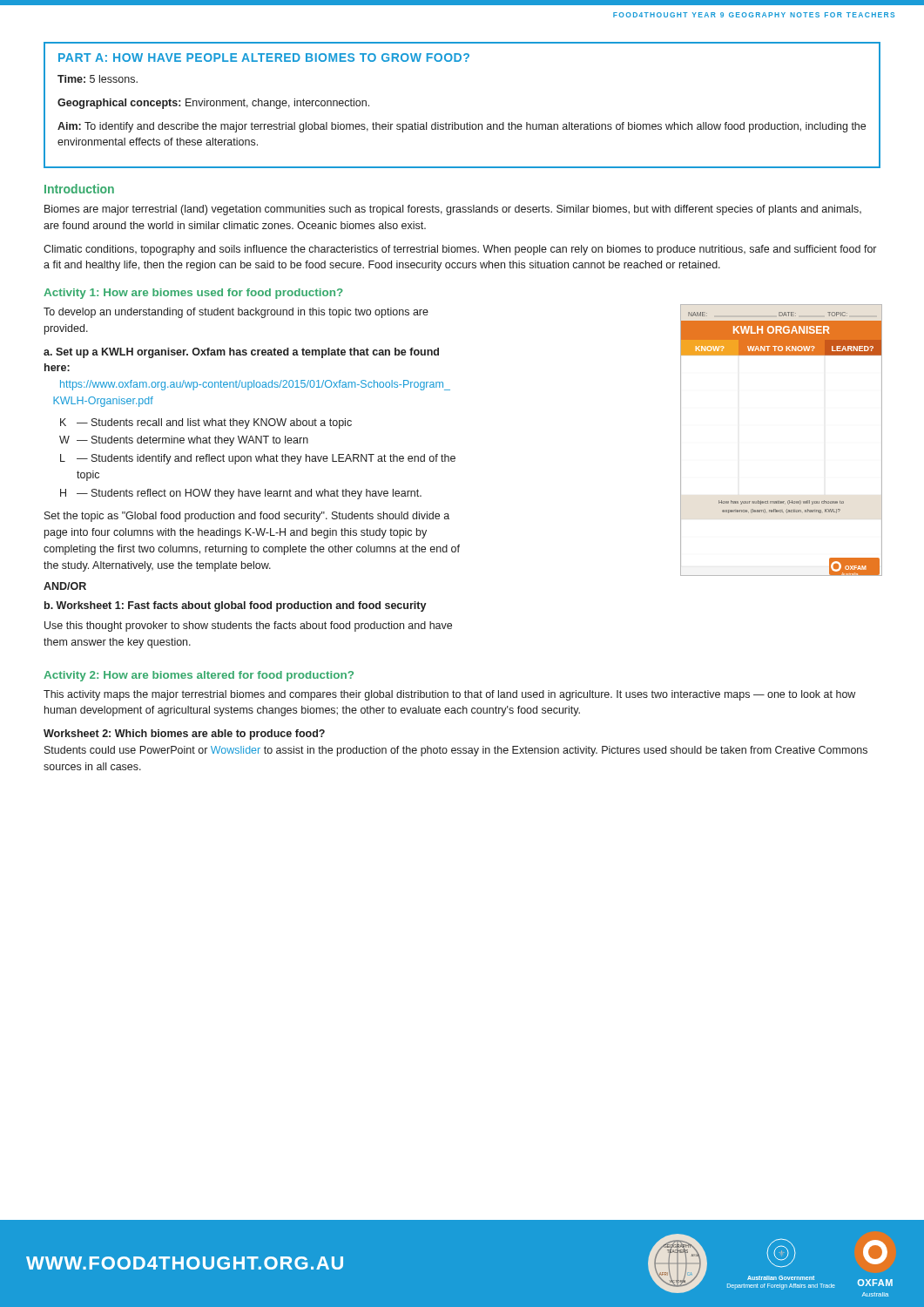This screenshot has height=1307, width=924.
Task: Select the text block with the text "Worksheet 2: Which biomes are"
Action: point(184,734)
